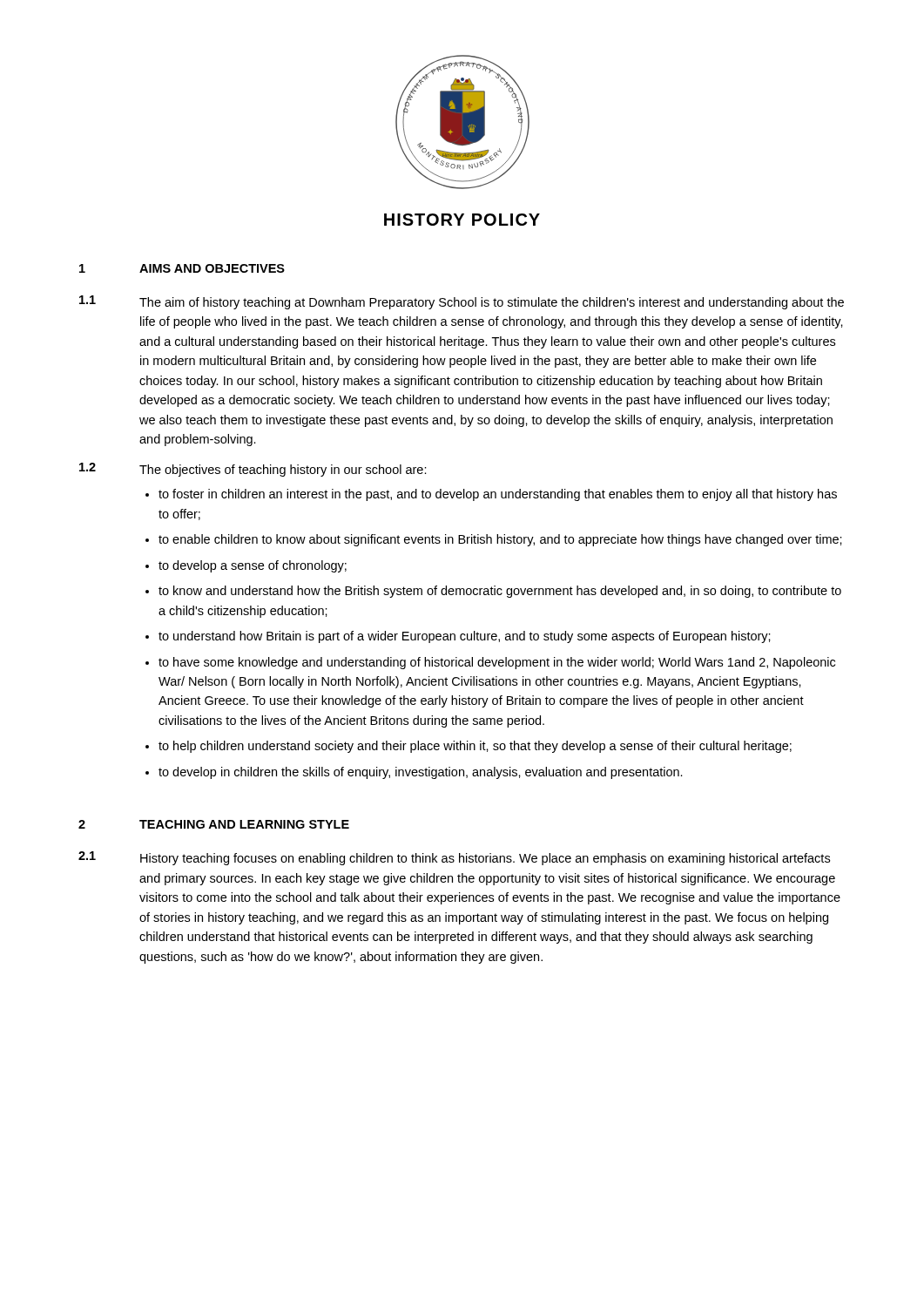The width and height of the screenshot is (924, 1307).
Task: Select a logo
Action: (x=462, y=123)
